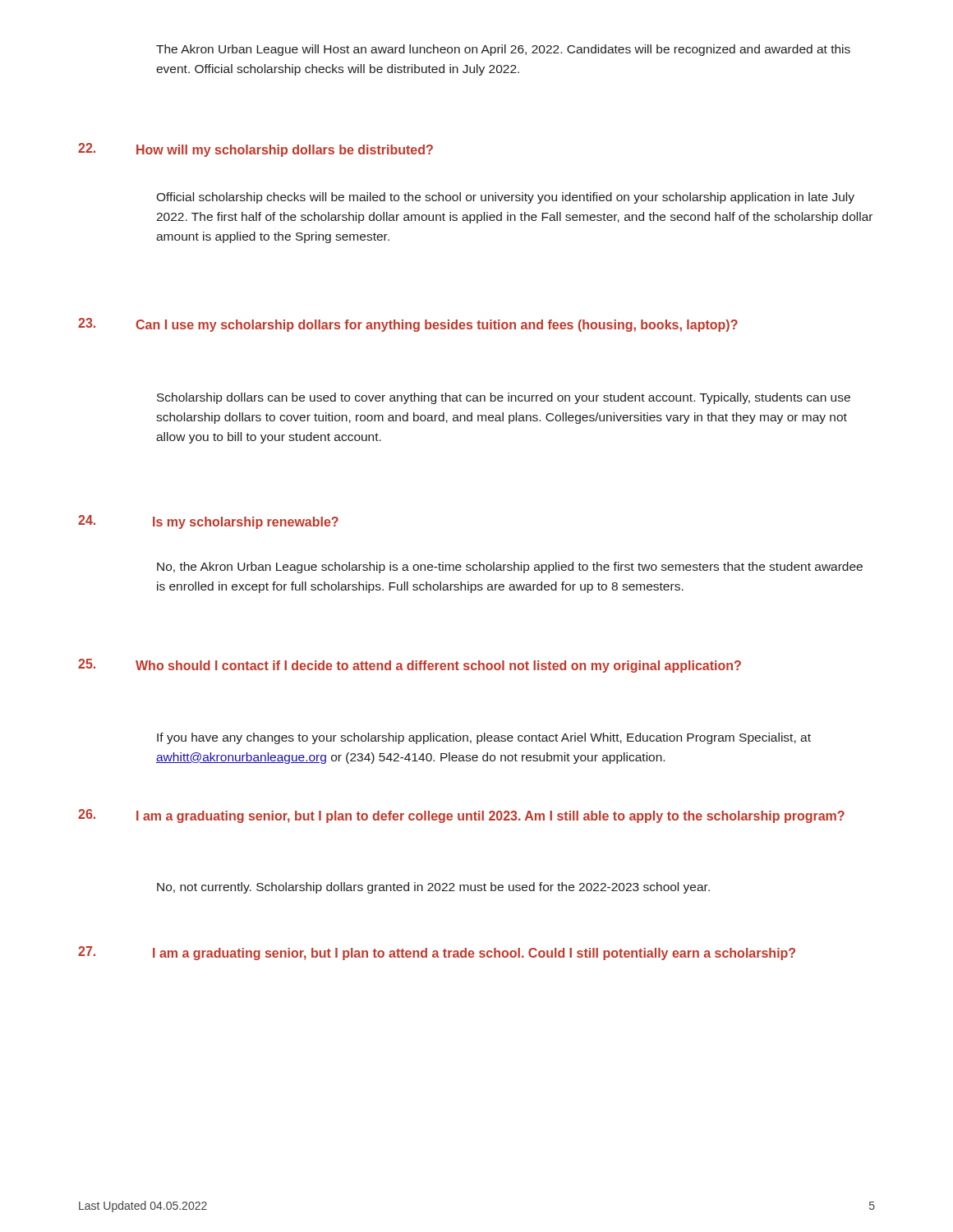Screen dimensions: 1232x953
Task: Find the section header containing "27. I am a graduating senior,"
Action: [476, 954]
